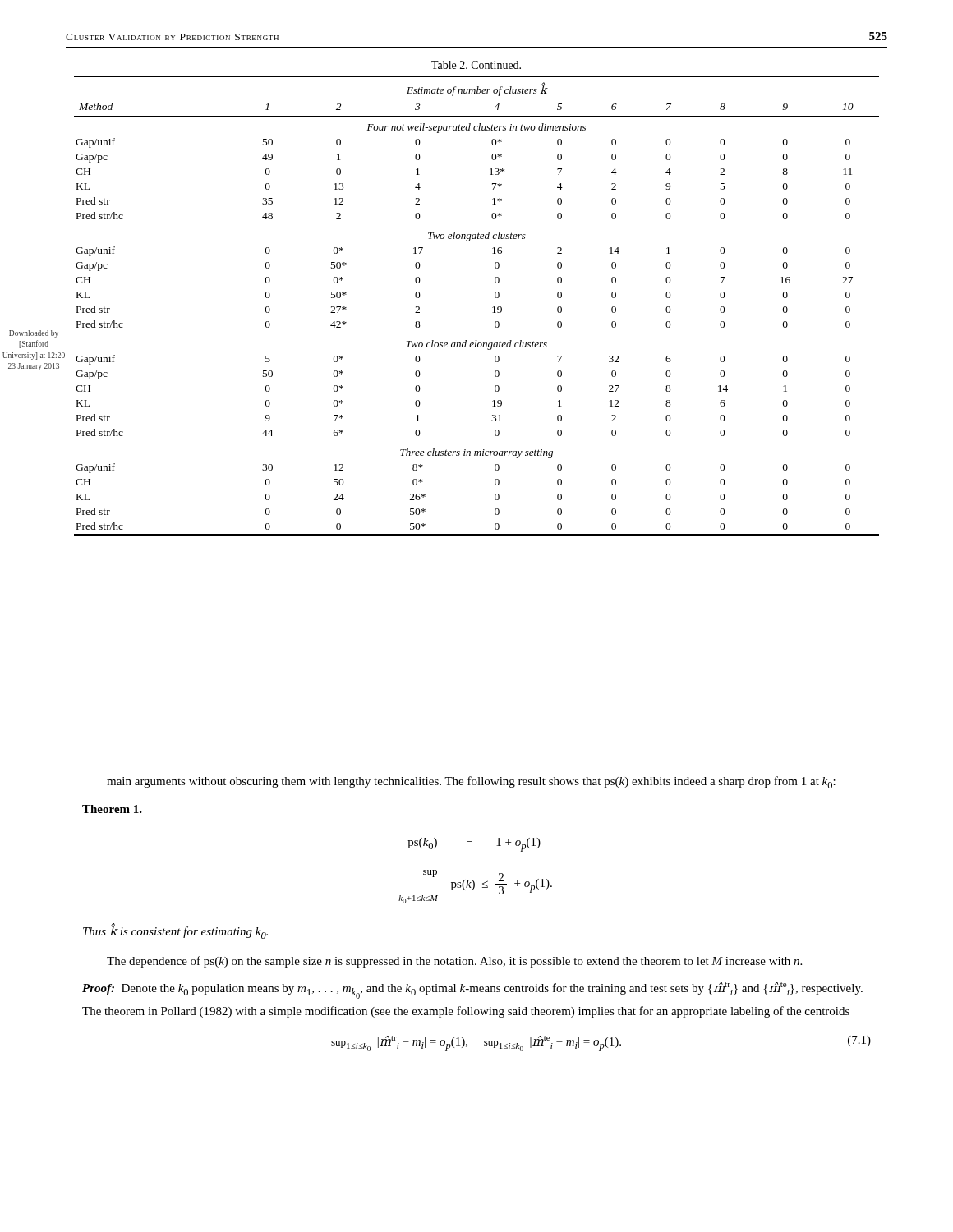Select the table that reads "Pred str/hc"
The width and height of the screenshot is (953, 1232).
(x=476, y=306)
